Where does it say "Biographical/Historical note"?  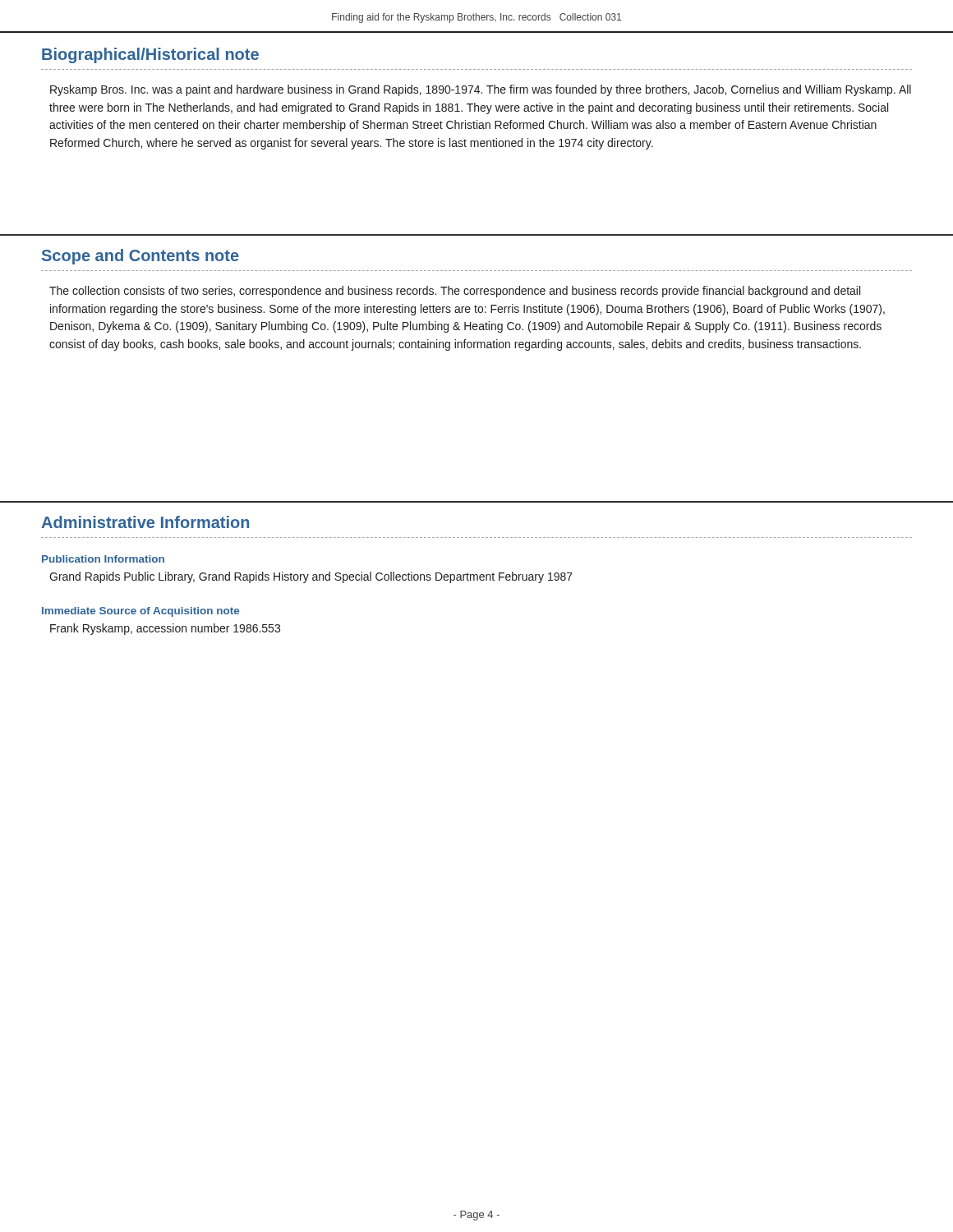[x=150, y=55]
